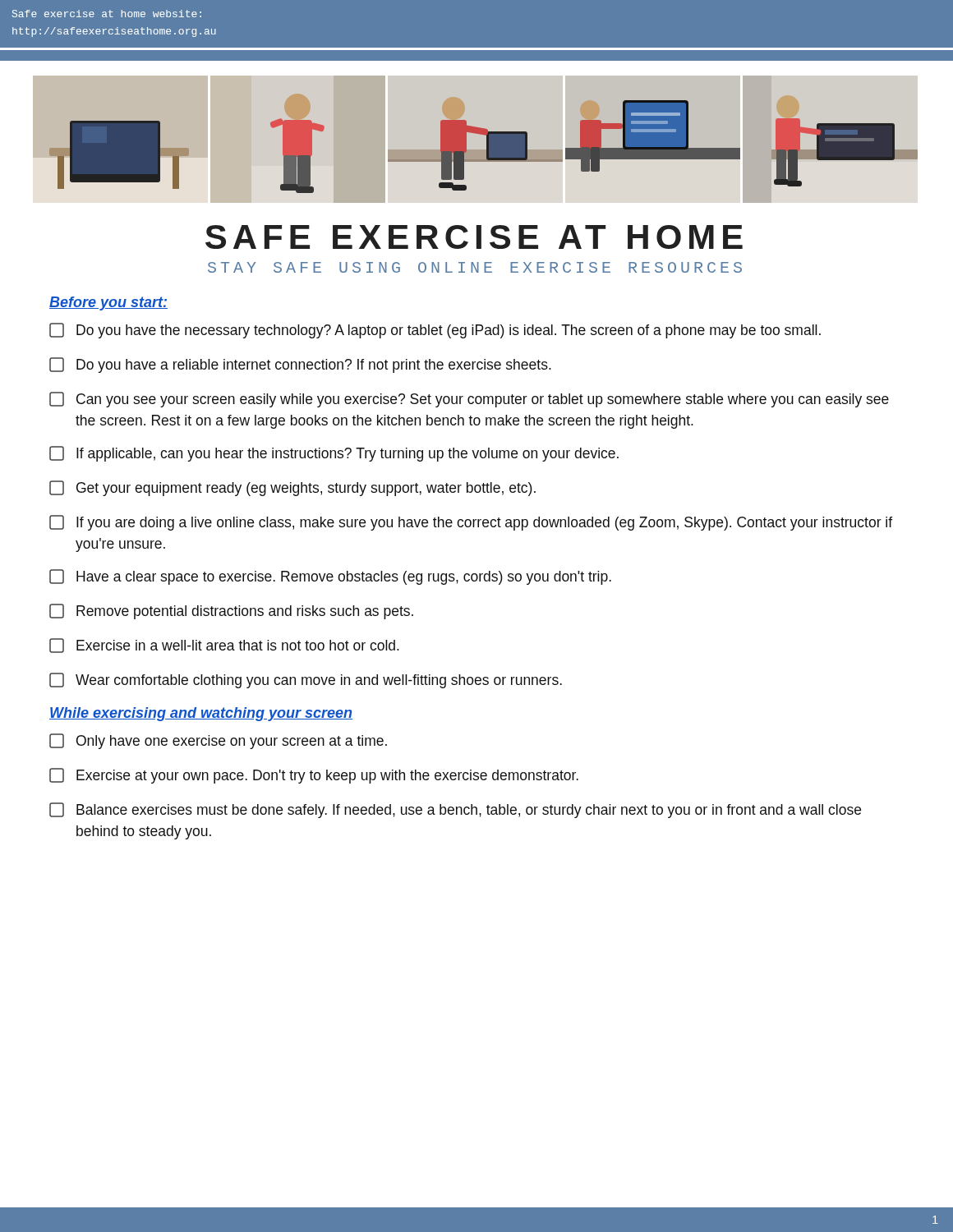Click the passage that begins "If you are doing a"
Screen dimensions: 1232x953
[x=476, y=533]
